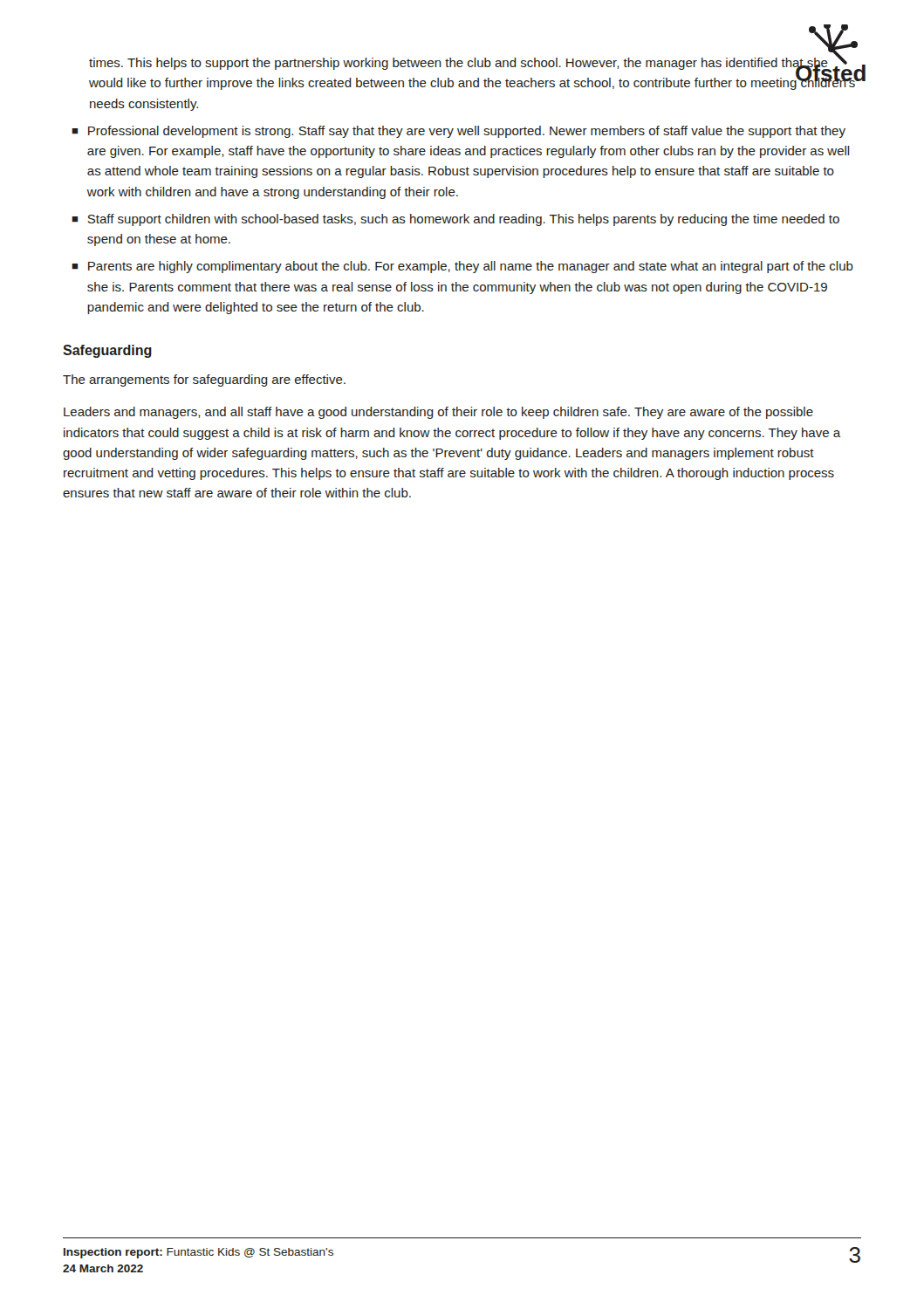Click on the list item containing "Professional development is"
Screen dimensions: 1309x924
[474, 161]
